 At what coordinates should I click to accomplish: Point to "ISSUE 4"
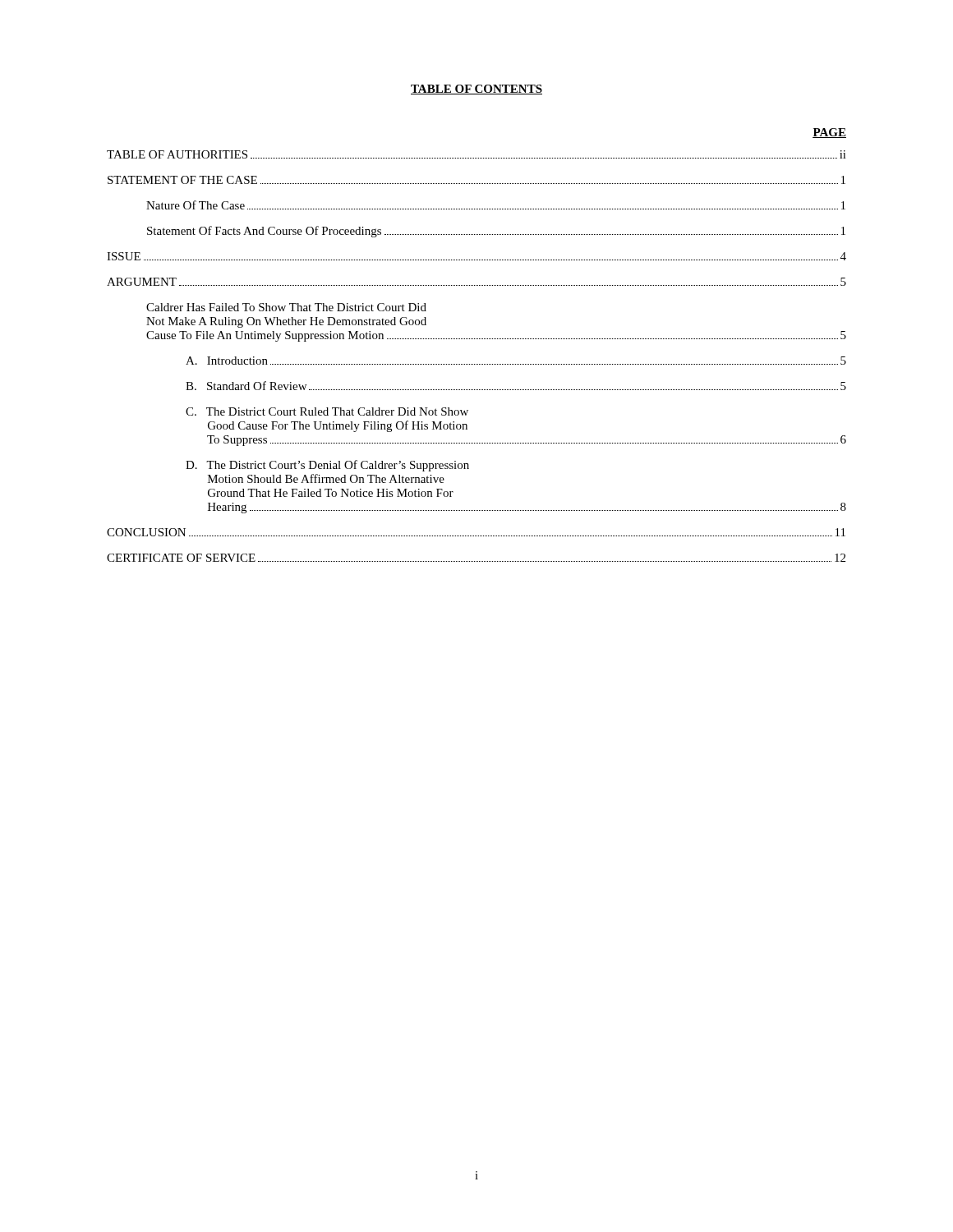(x=476, y=257)
